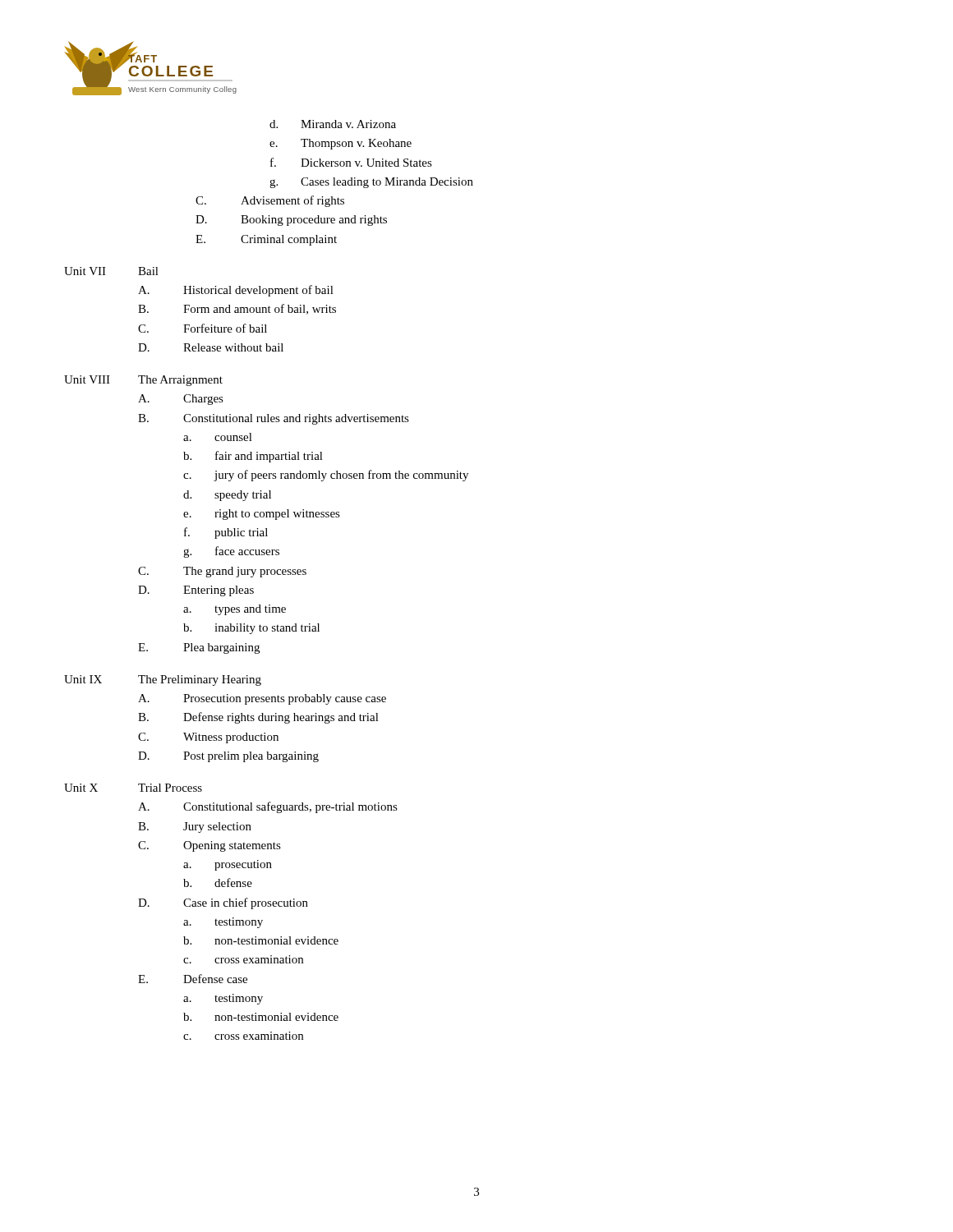Find the element starting "The Arraignment"
Viewport: 953px width, 1232px height.
(180, 379)
